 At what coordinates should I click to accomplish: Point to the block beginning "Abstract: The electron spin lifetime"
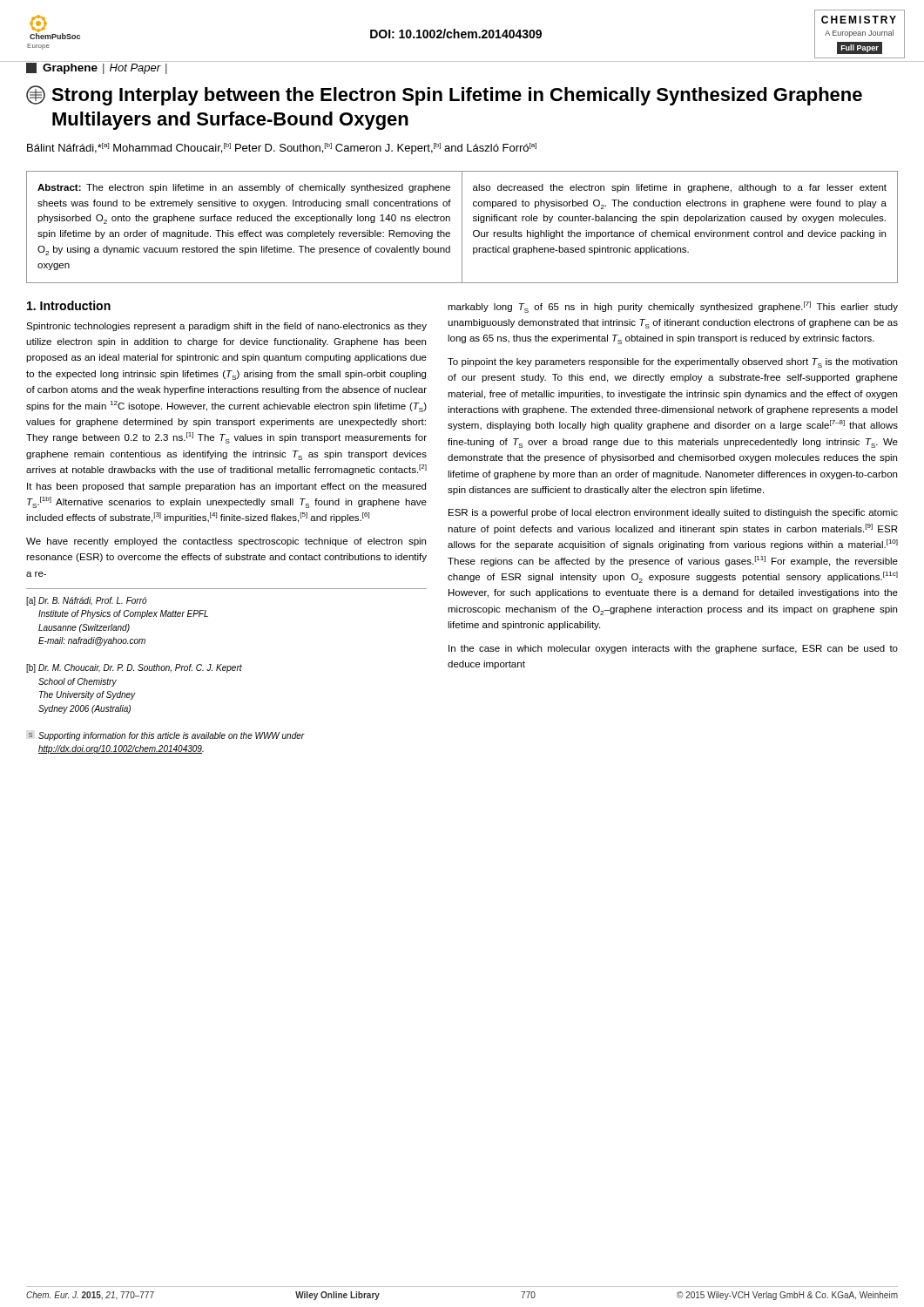[x=462, y=227]
